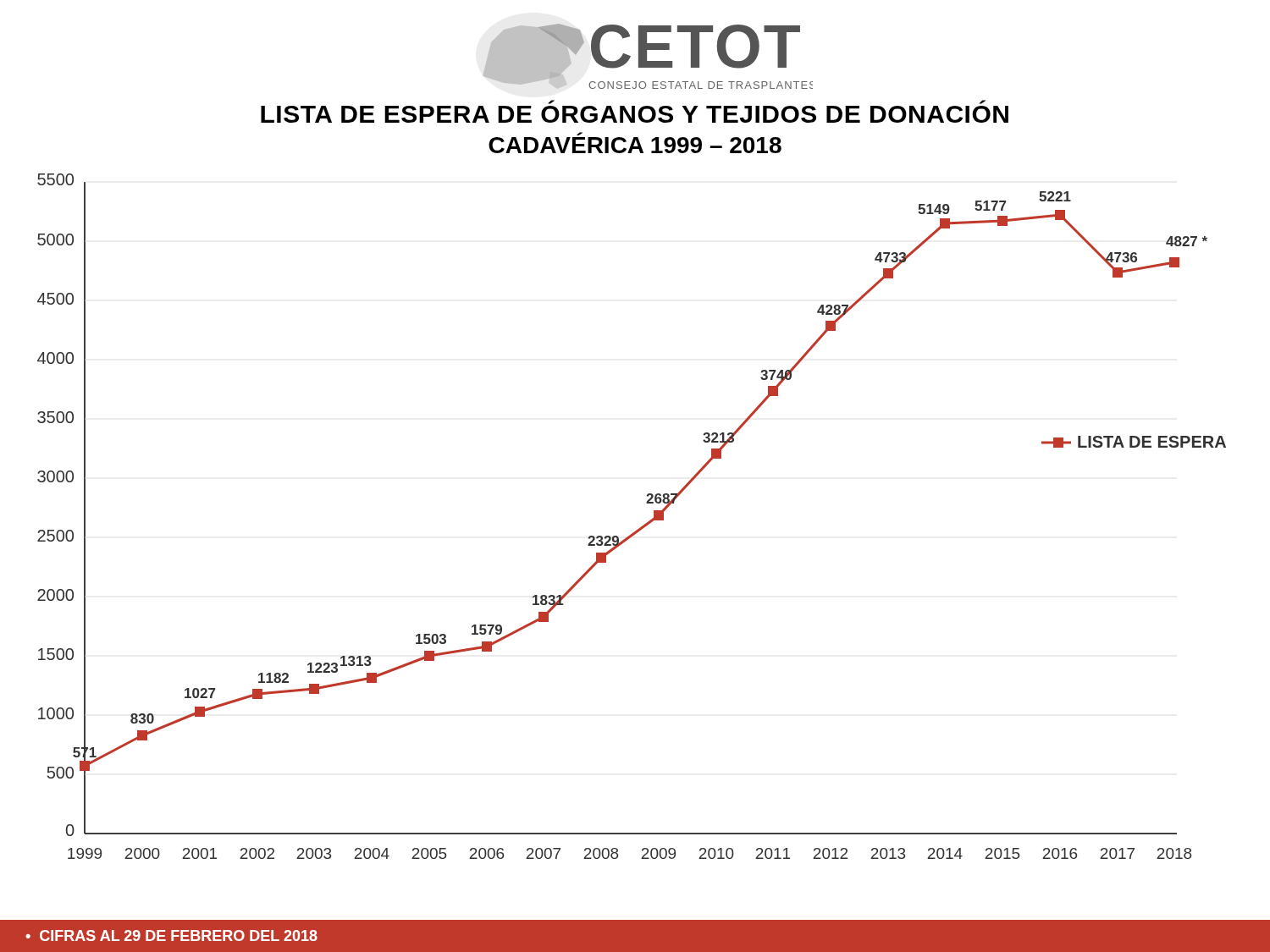Locate the logo
Screen dimensions: 952x1270
pos(635,57)
